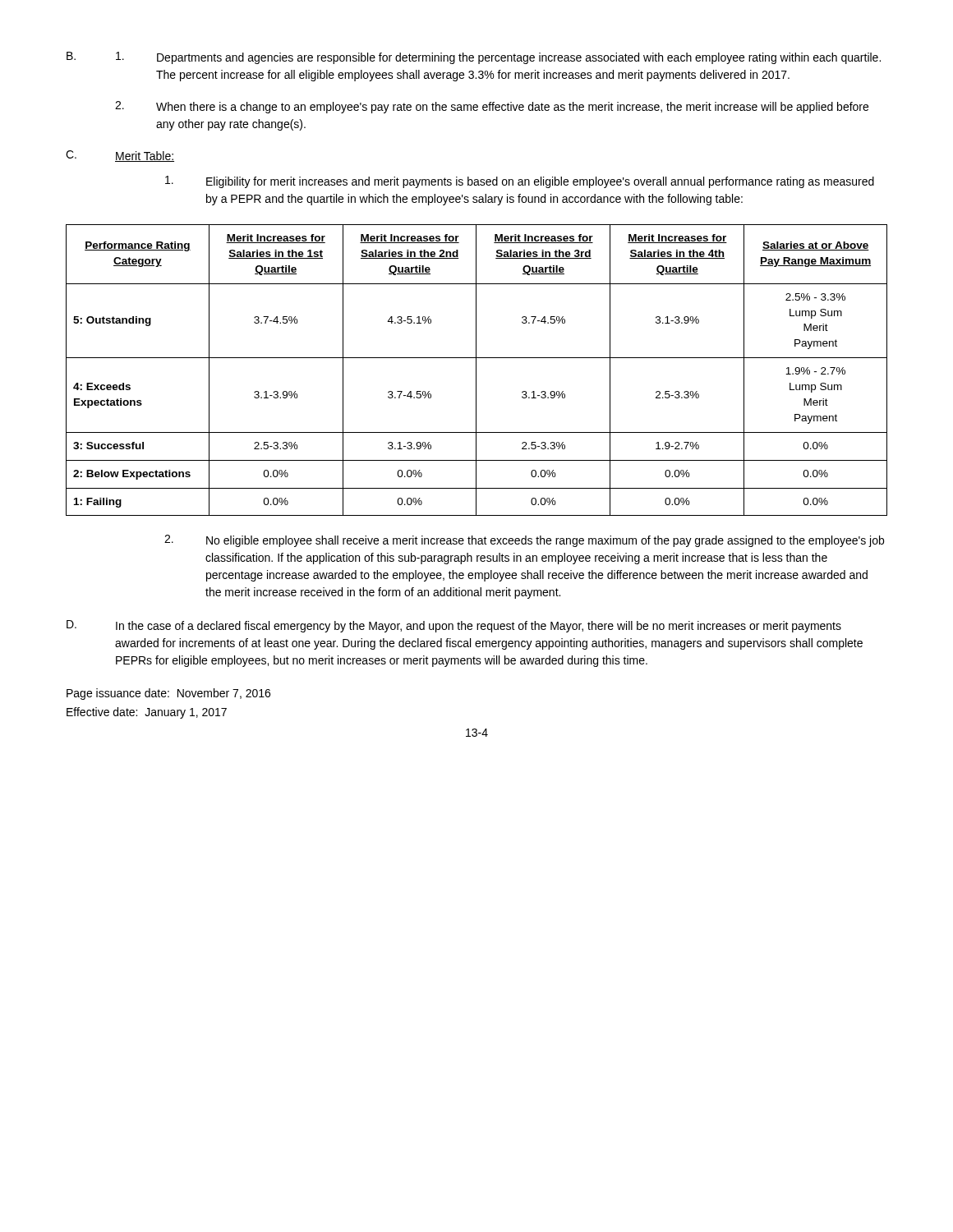Find "C. Merit Table:" on this page
The width and height of the screenshot is (953, 1232).
pyautogui.click(x=120, y=156)
